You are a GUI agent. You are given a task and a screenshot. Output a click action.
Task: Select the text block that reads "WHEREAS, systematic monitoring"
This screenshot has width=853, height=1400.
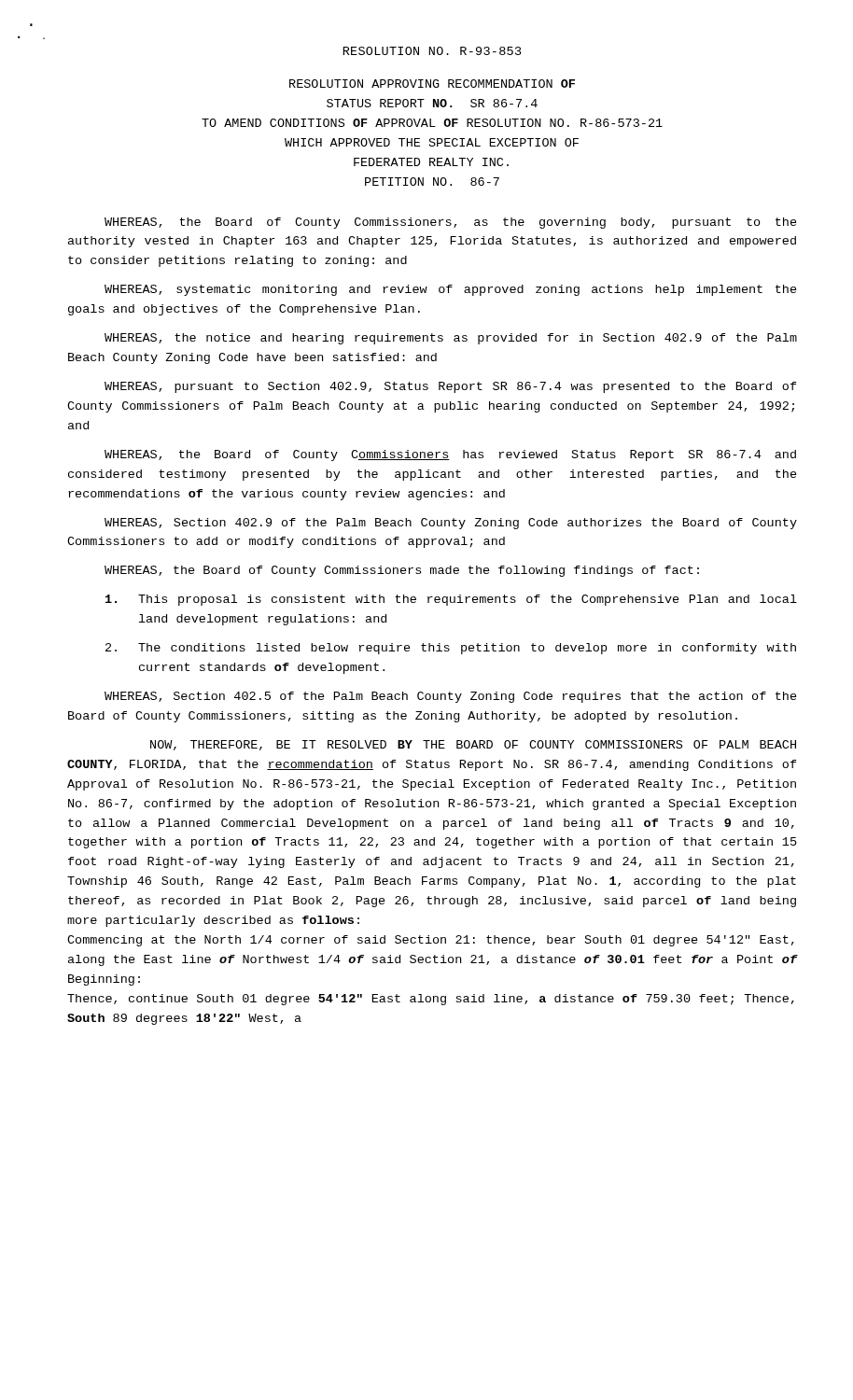coord(432,300)
